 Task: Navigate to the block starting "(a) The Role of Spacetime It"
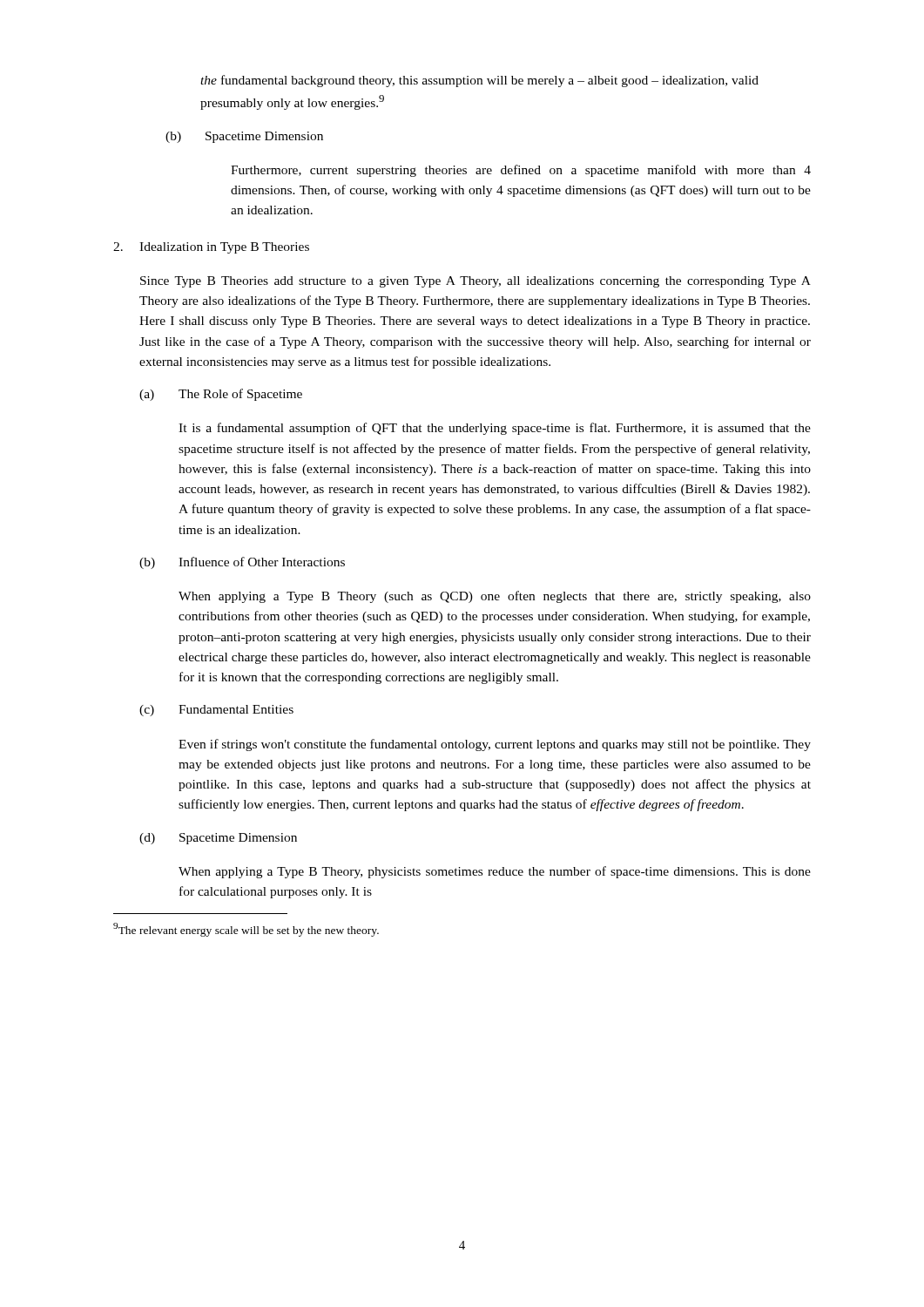[475, 461]
